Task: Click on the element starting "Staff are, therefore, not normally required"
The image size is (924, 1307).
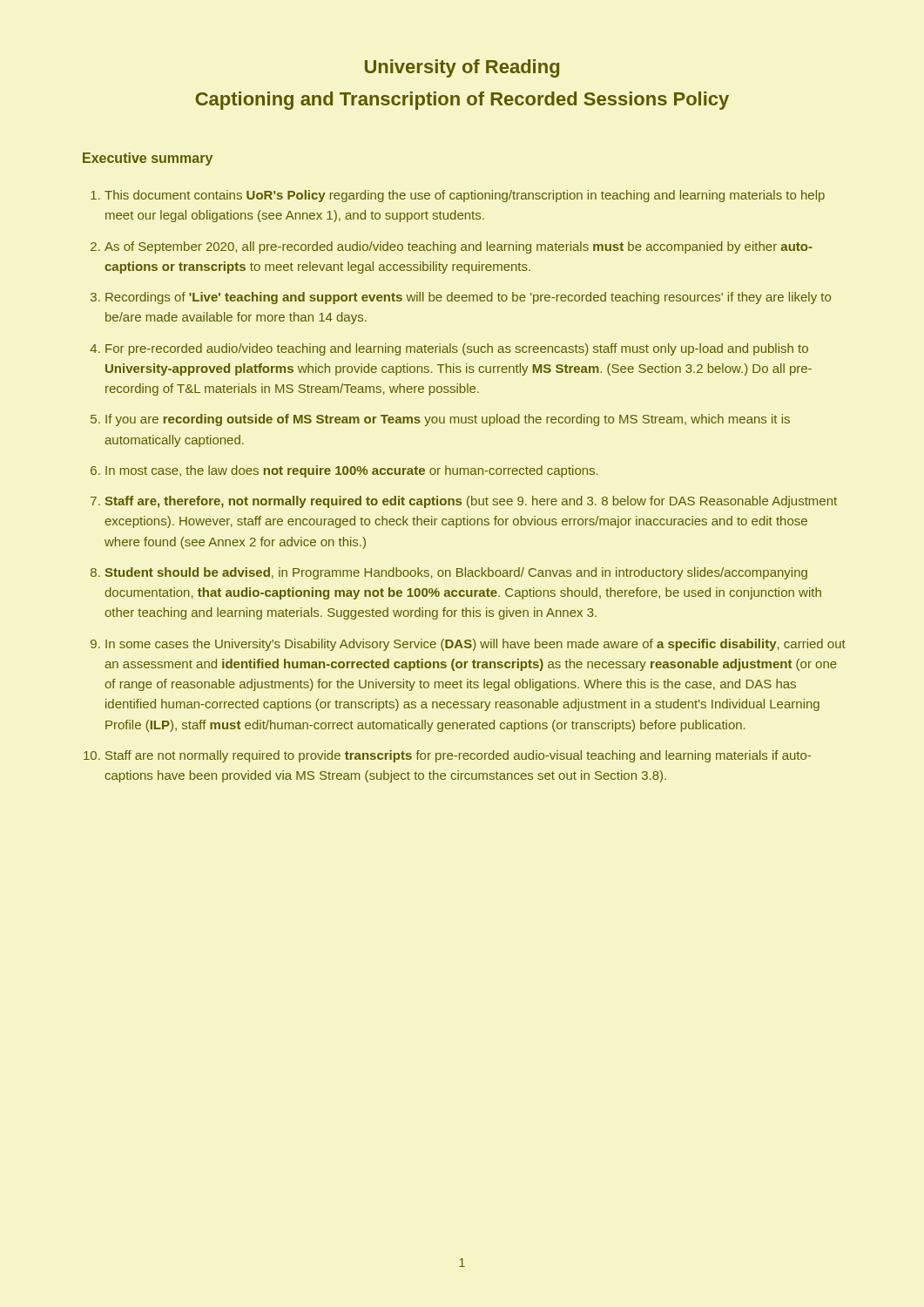Action: tap(471, 521)
